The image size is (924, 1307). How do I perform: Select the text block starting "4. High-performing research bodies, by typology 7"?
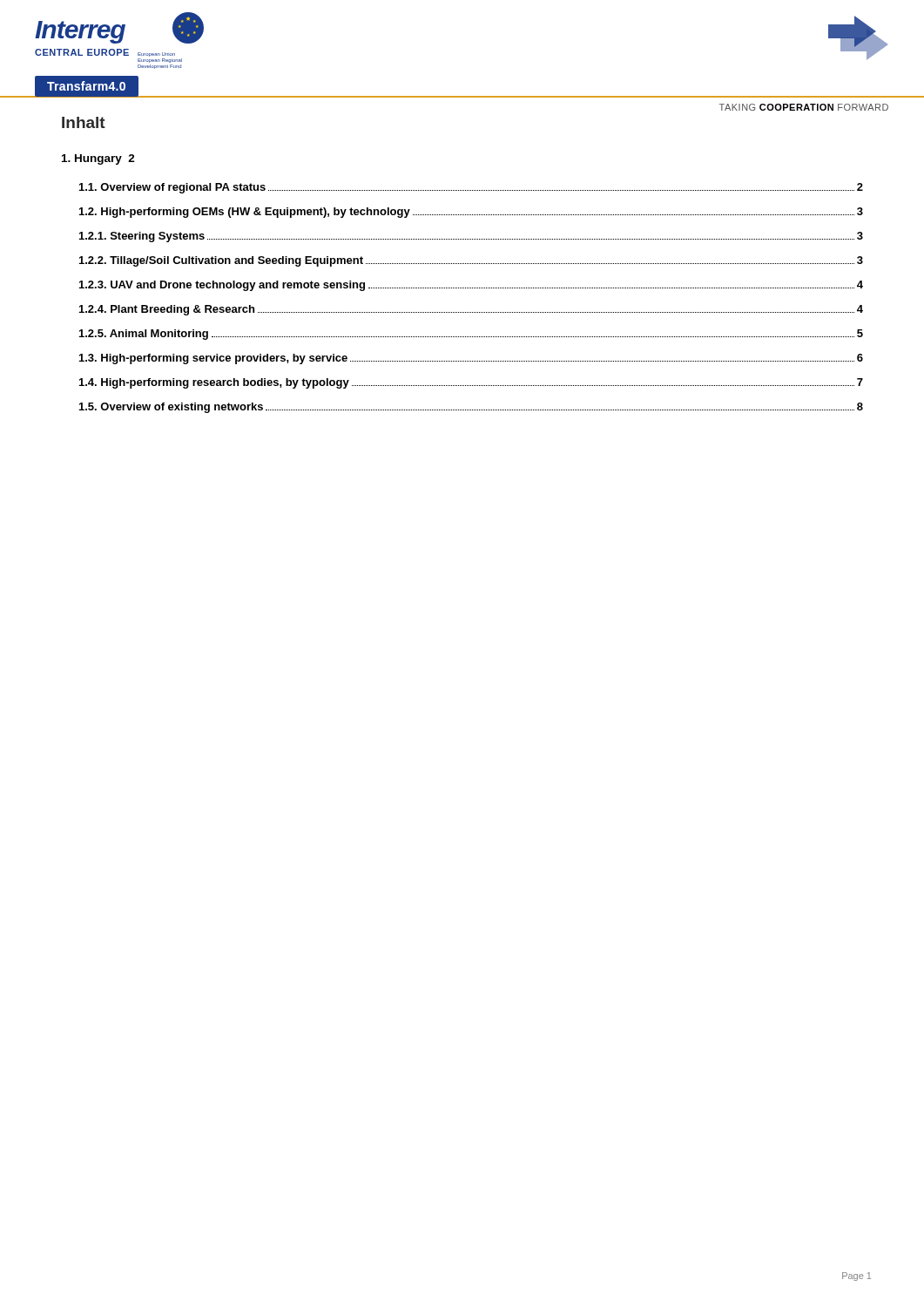(x=471, y=382)
